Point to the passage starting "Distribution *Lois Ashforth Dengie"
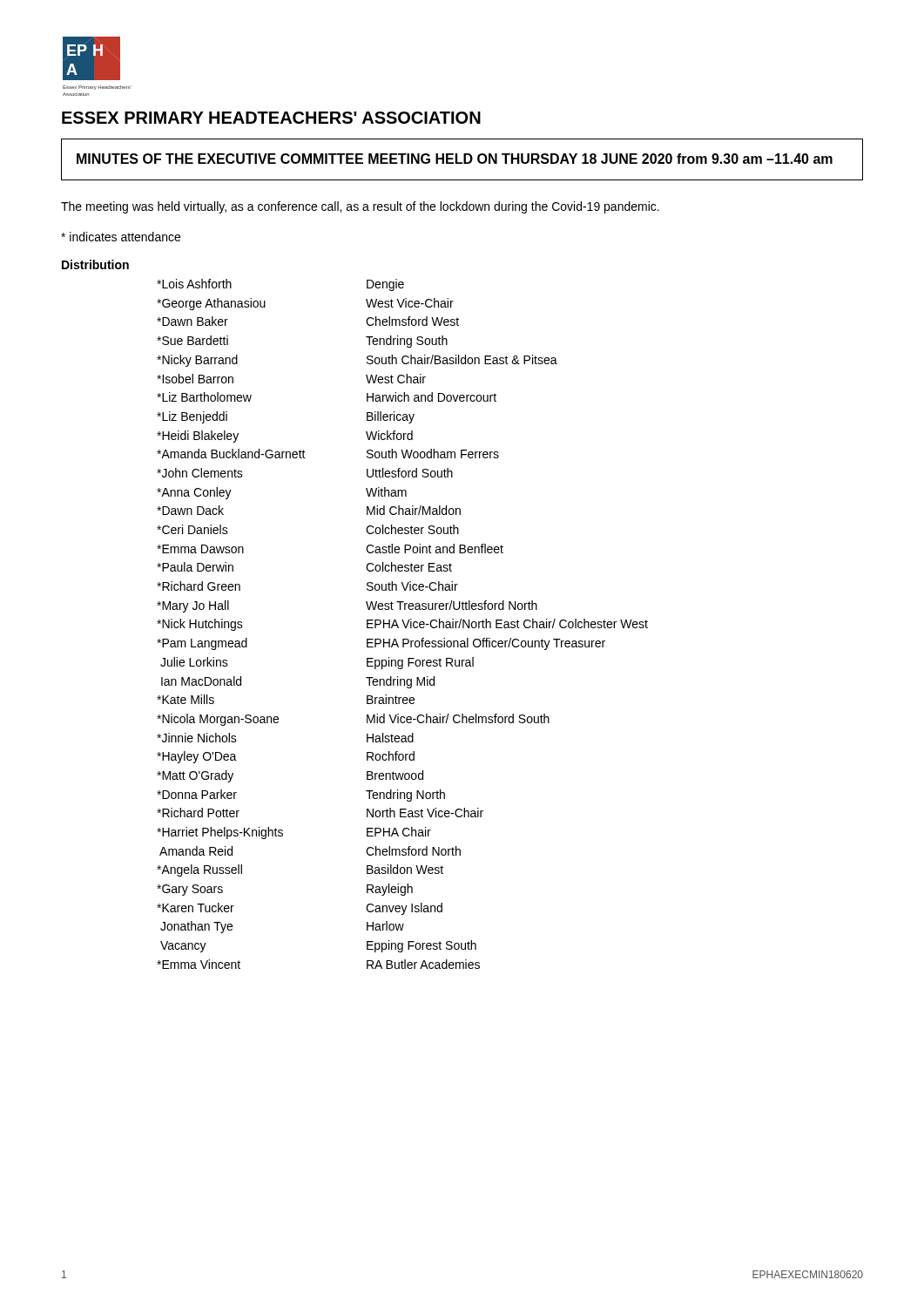This screenshot has width=924, height=1307. coord(462,616)
